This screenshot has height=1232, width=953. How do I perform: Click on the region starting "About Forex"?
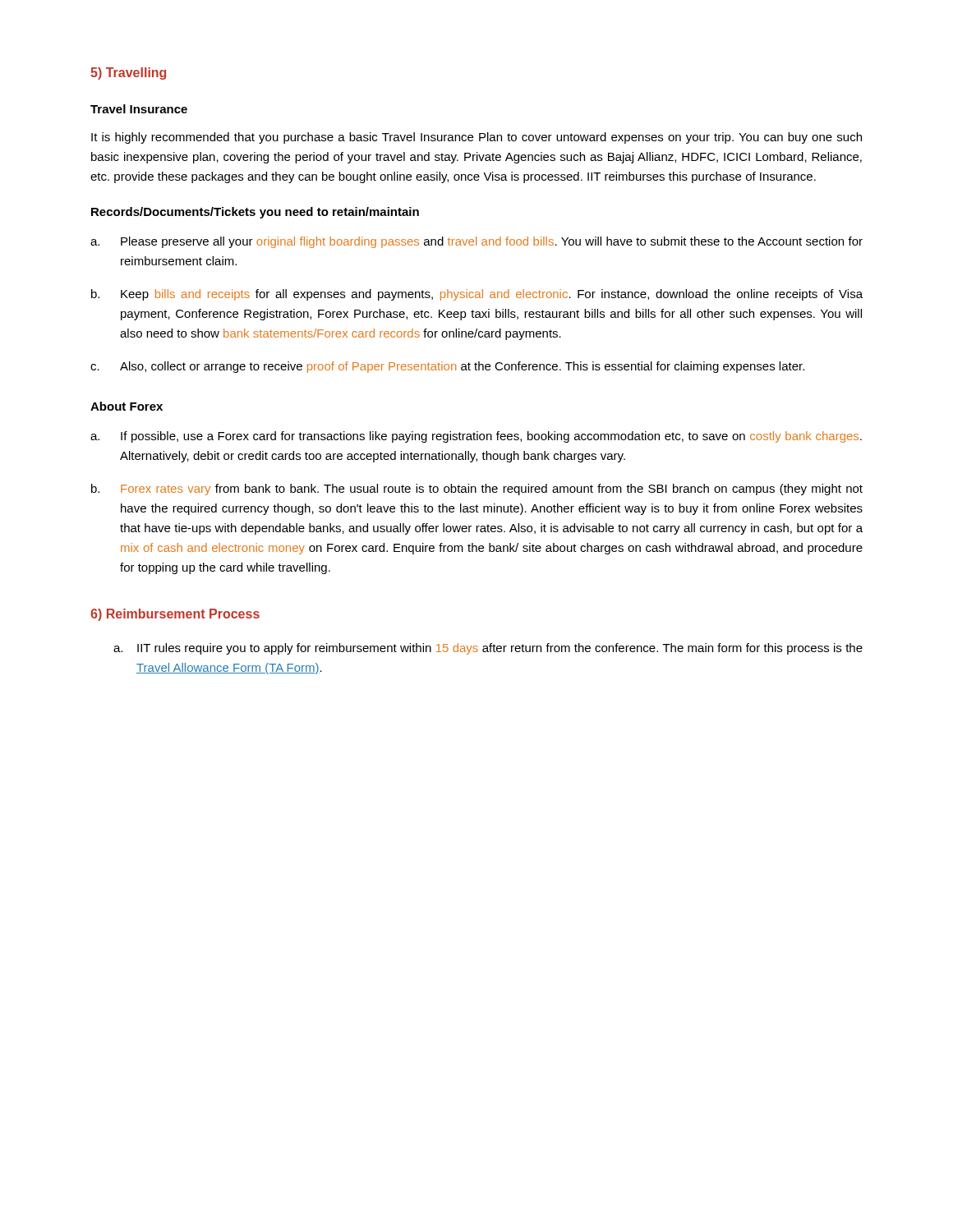click(x=127, y=406)
